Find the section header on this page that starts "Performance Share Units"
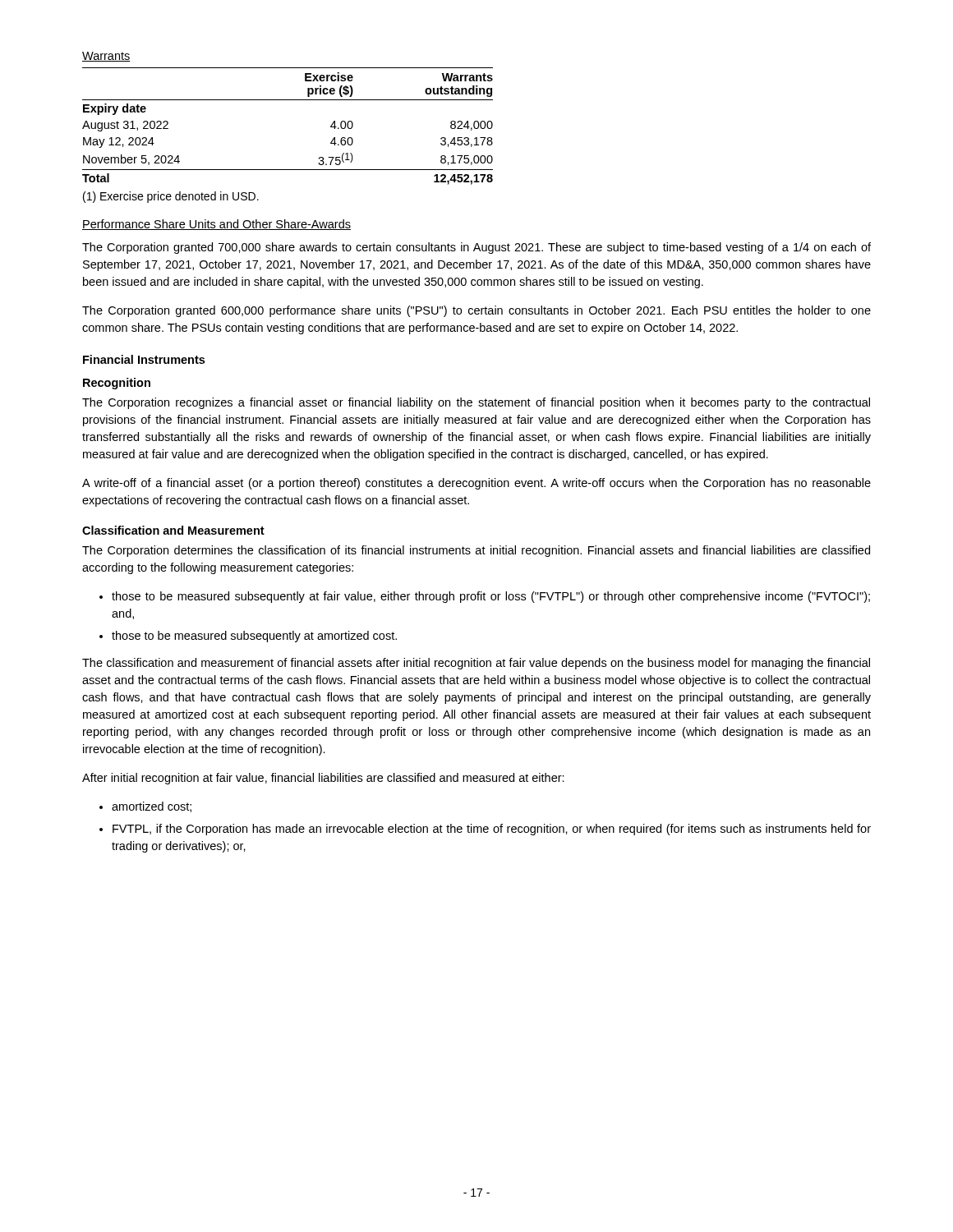The image size is (953, 1232). coord(216,224)
